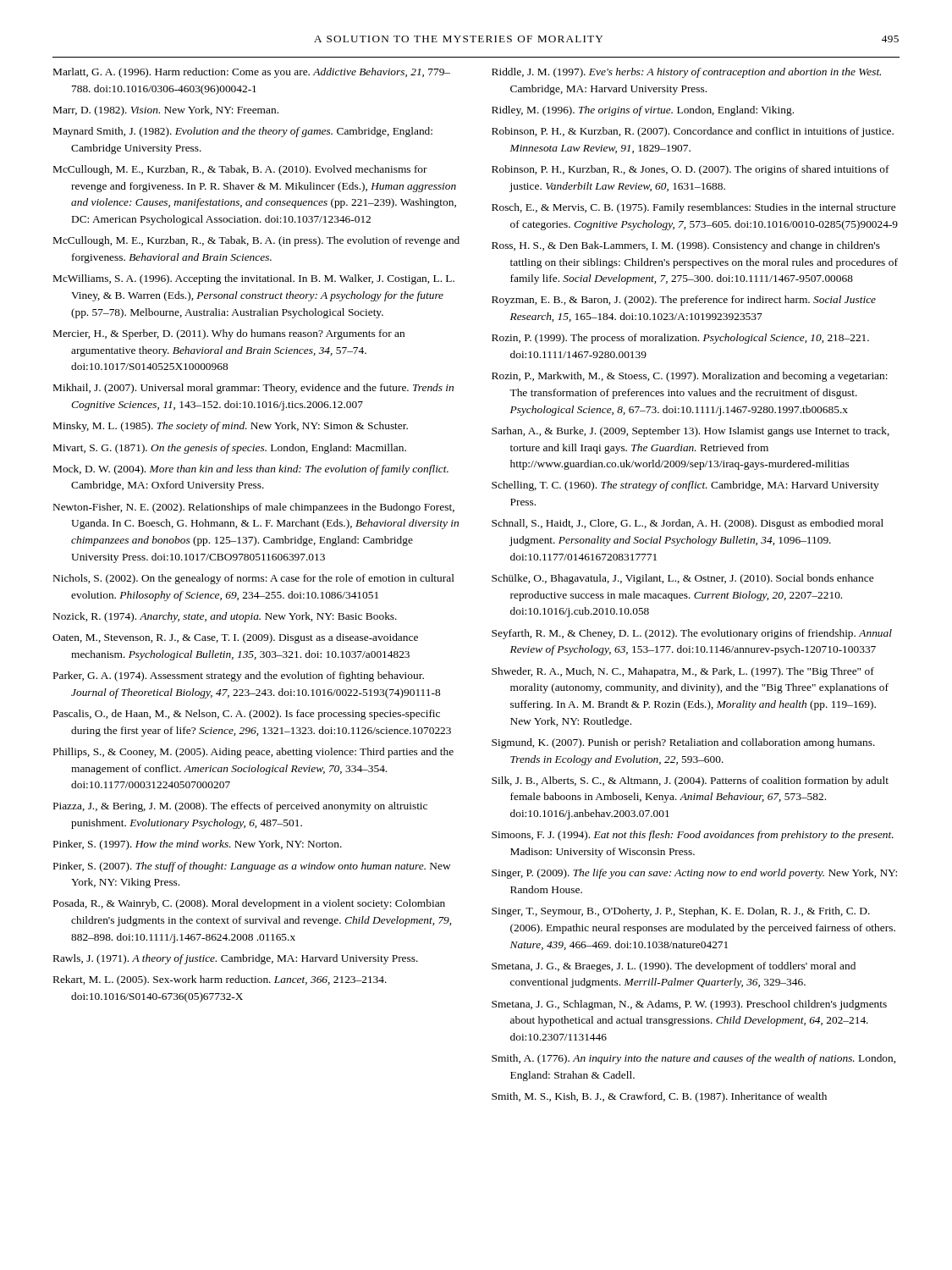The height and width of the screenshot is (1270, 952).
Task: Where is the passage that starts "Mock, D. W. (2004). More than kin"?
Action: click(251, 477)
